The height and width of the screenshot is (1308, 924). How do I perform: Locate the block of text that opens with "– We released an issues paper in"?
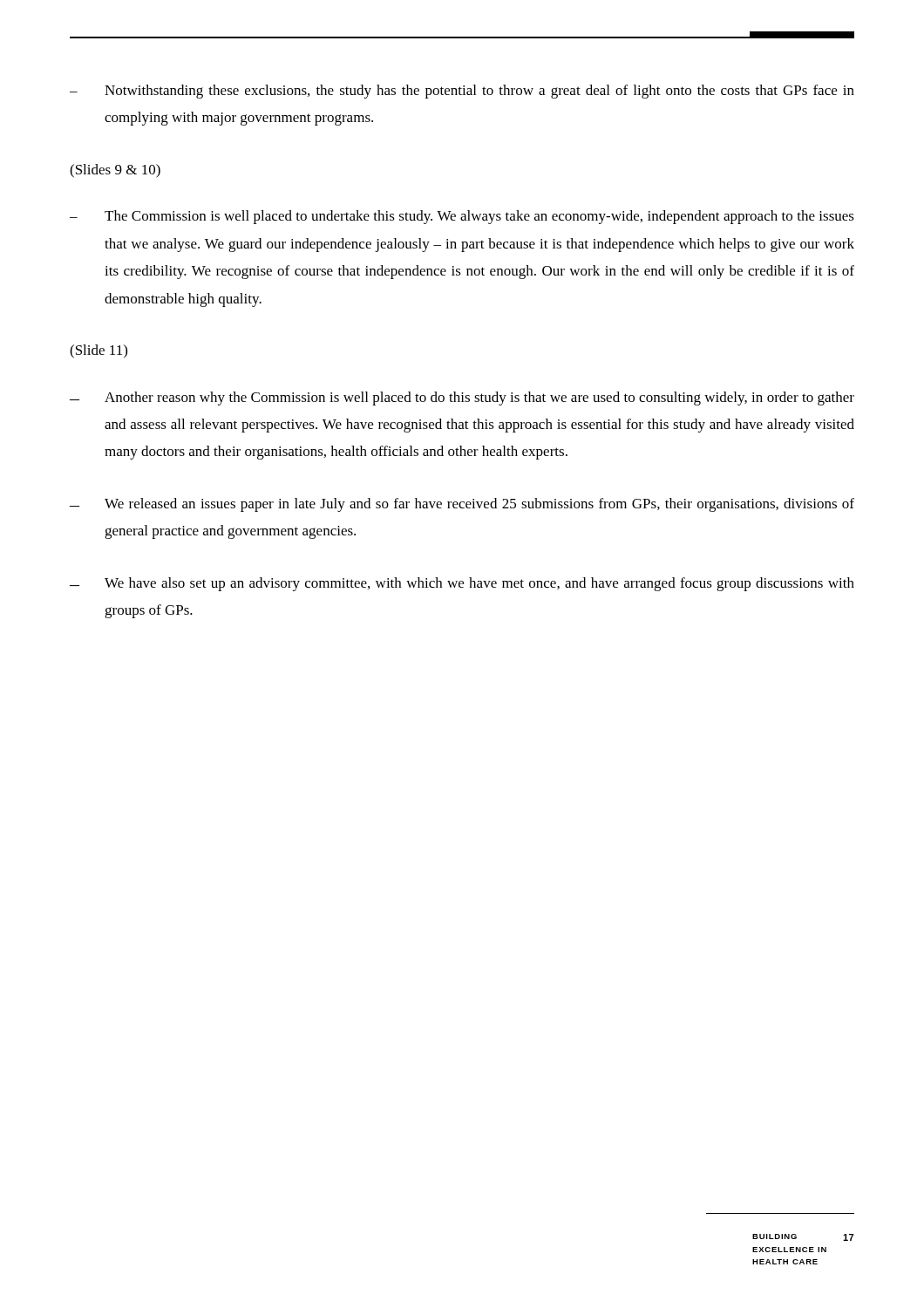462,517
